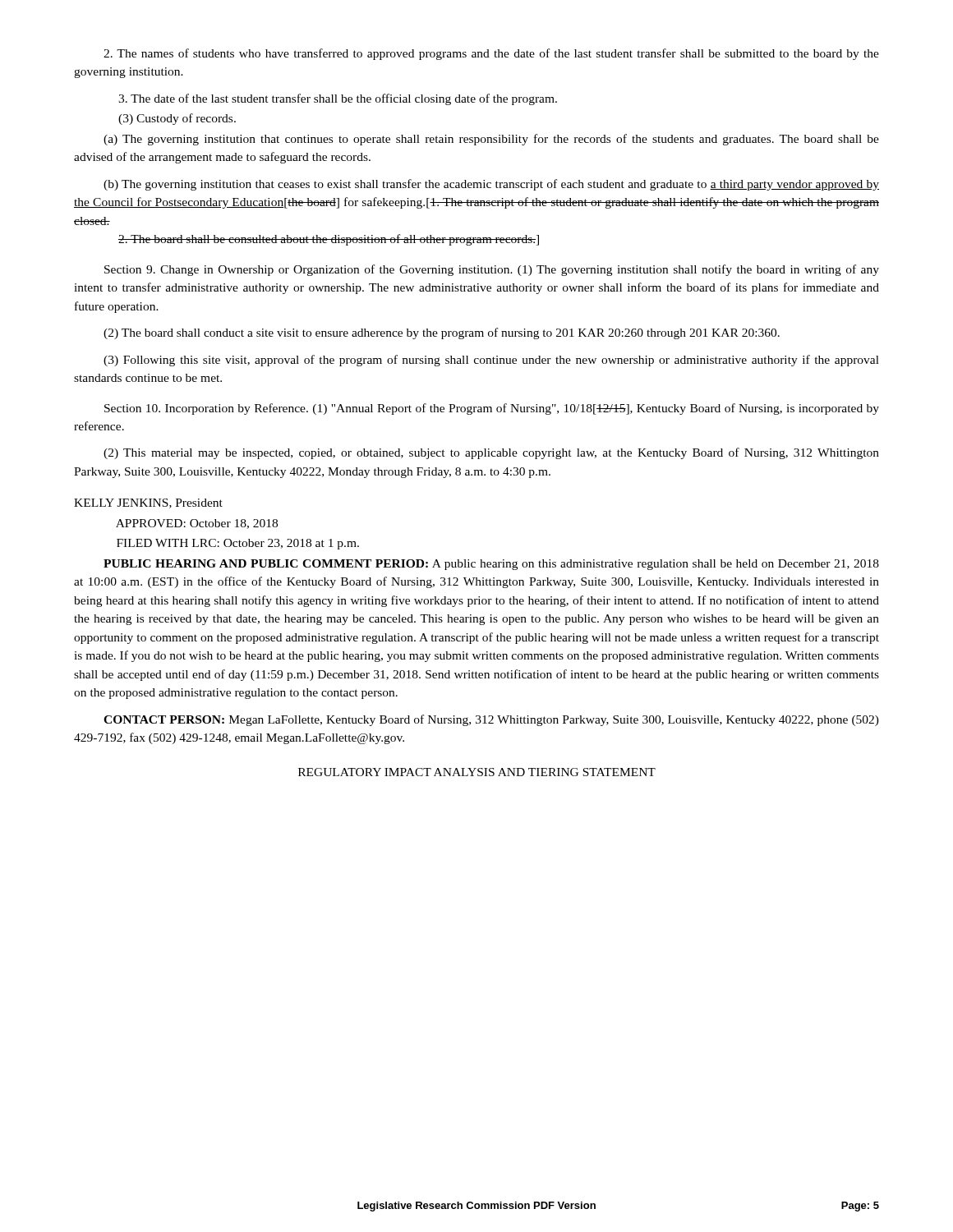Point to the block beginning "CONTACT PERSON: Megan LaFollette, Kentucky Board of"
Viewport: 953px width, 1232px height.
click(476, 729)
